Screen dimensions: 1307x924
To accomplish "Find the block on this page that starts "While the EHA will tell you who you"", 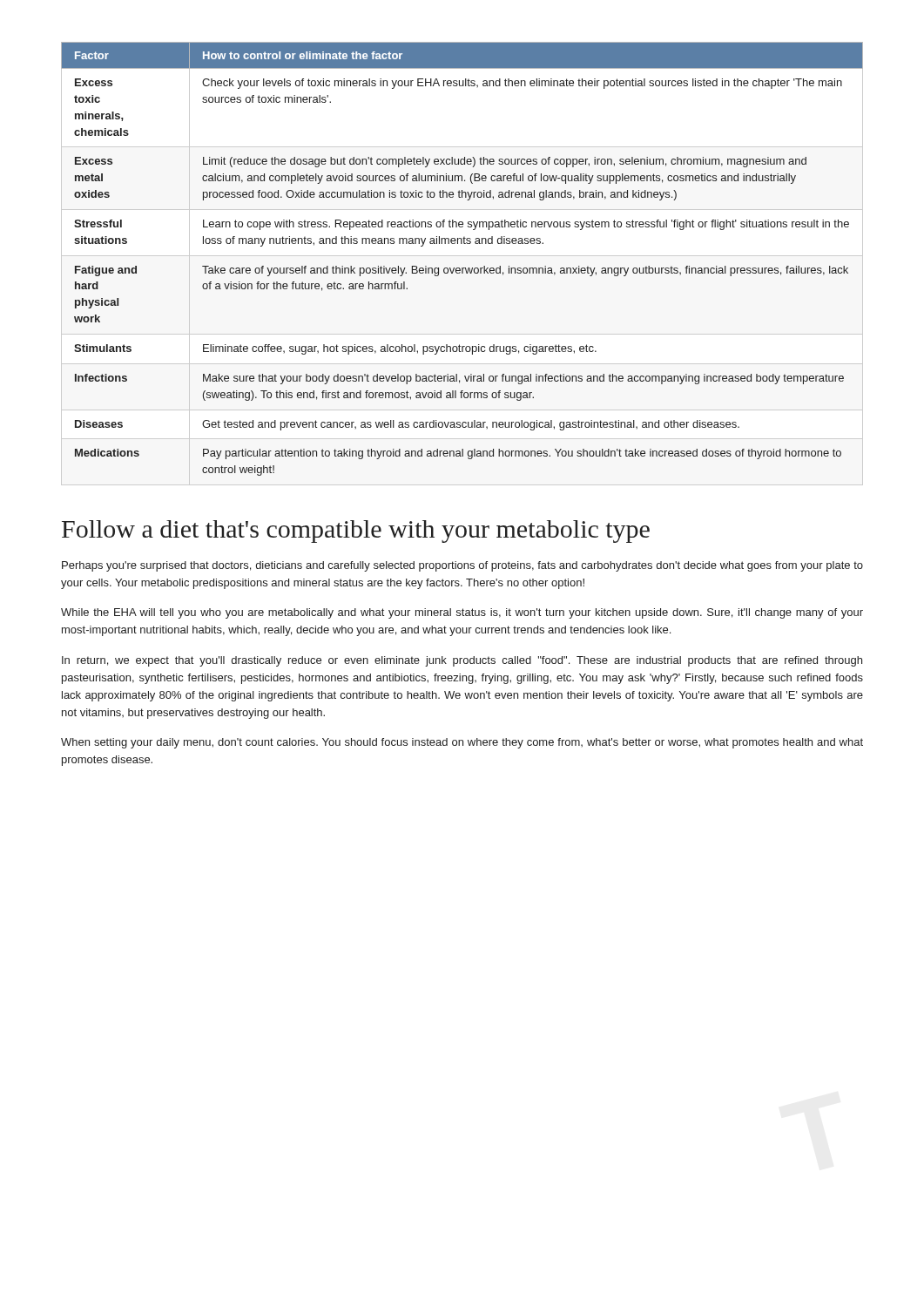I will [x=462, y=622].
